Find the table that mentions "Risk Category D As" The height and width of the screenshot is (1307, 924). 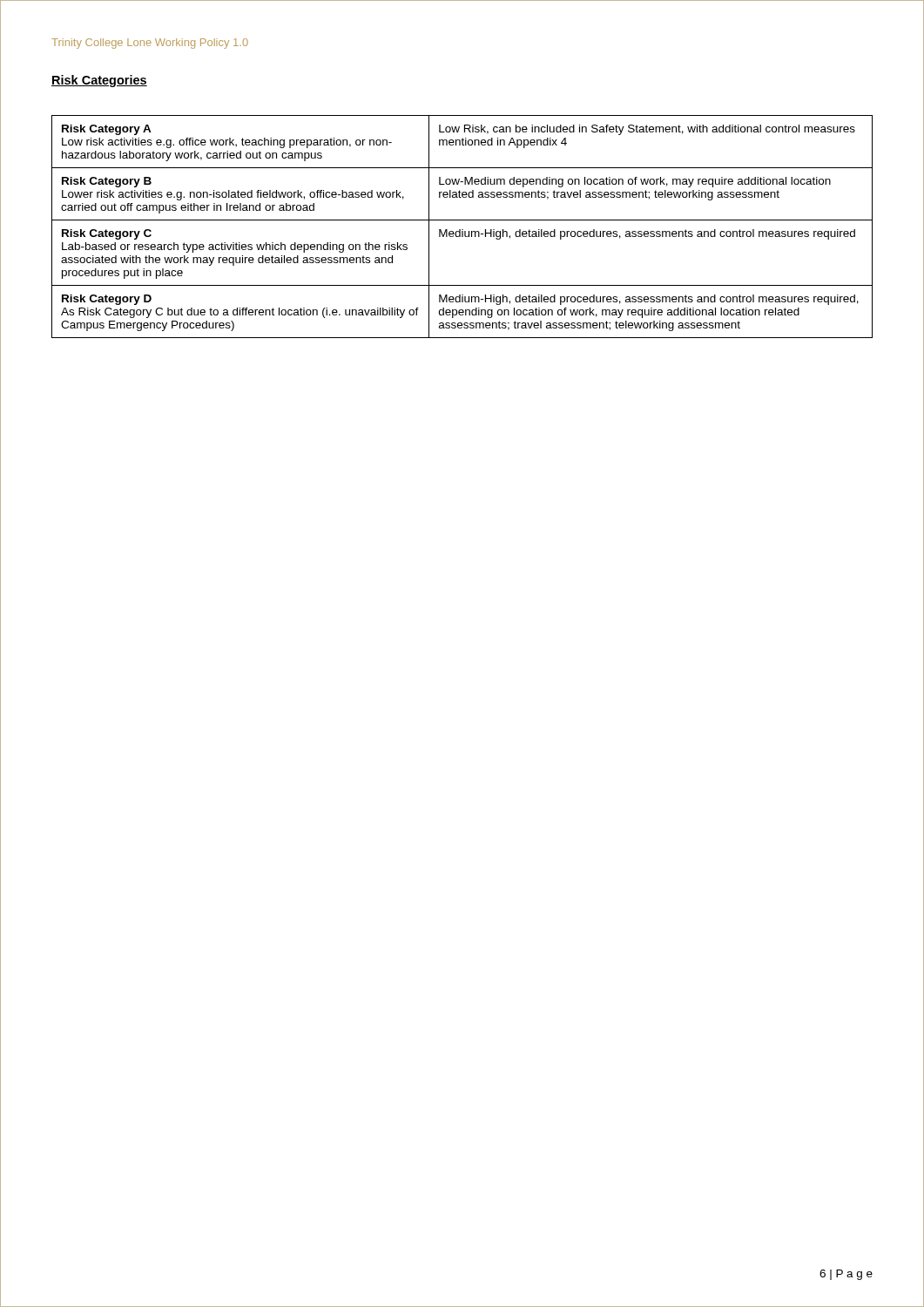[462, 227]
